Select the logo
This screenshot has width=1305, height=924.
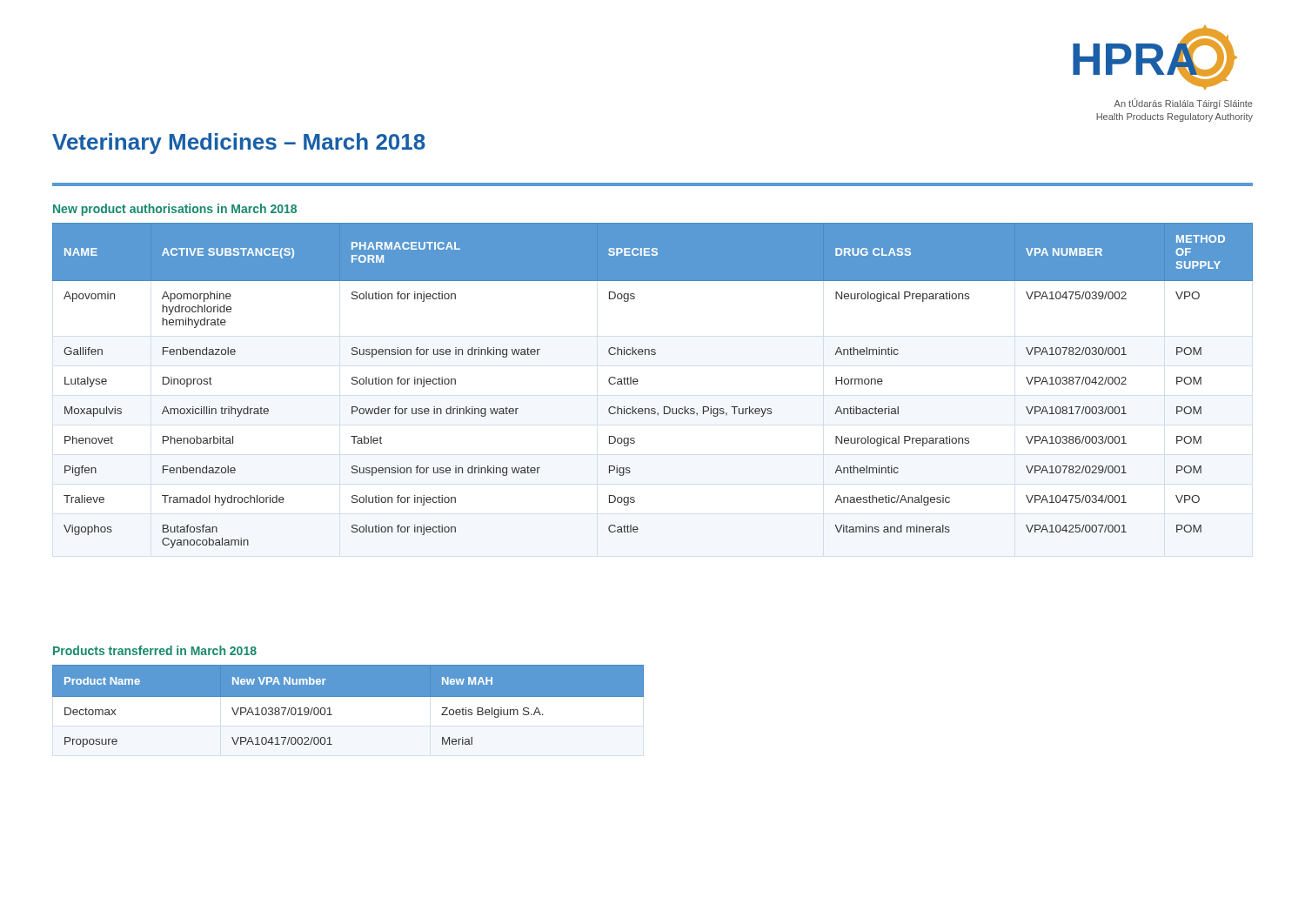click(x=1161, y=74)
